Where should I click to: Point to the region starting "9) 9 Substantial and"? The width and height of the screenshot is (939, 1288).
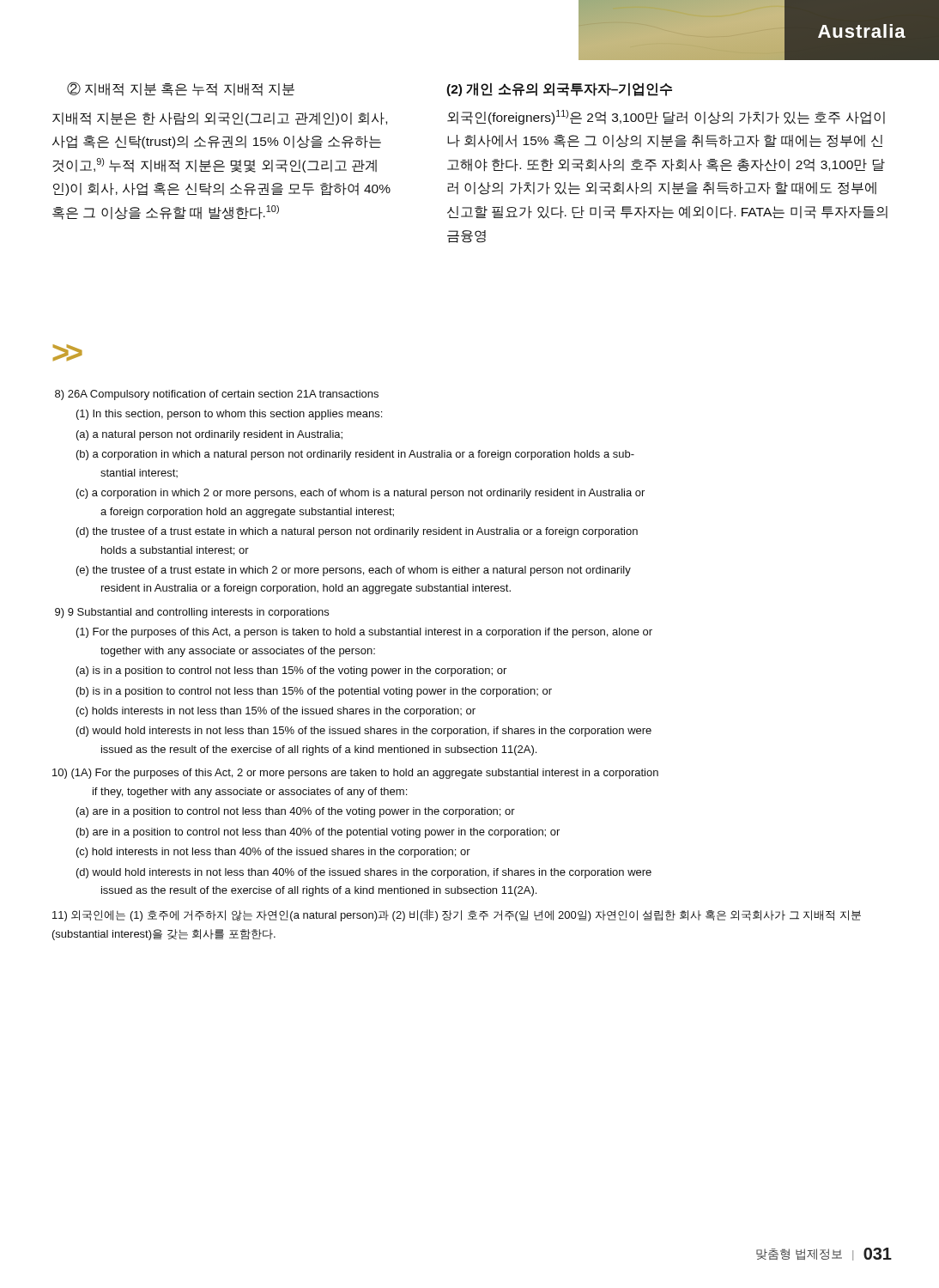(x=472, y=681)
